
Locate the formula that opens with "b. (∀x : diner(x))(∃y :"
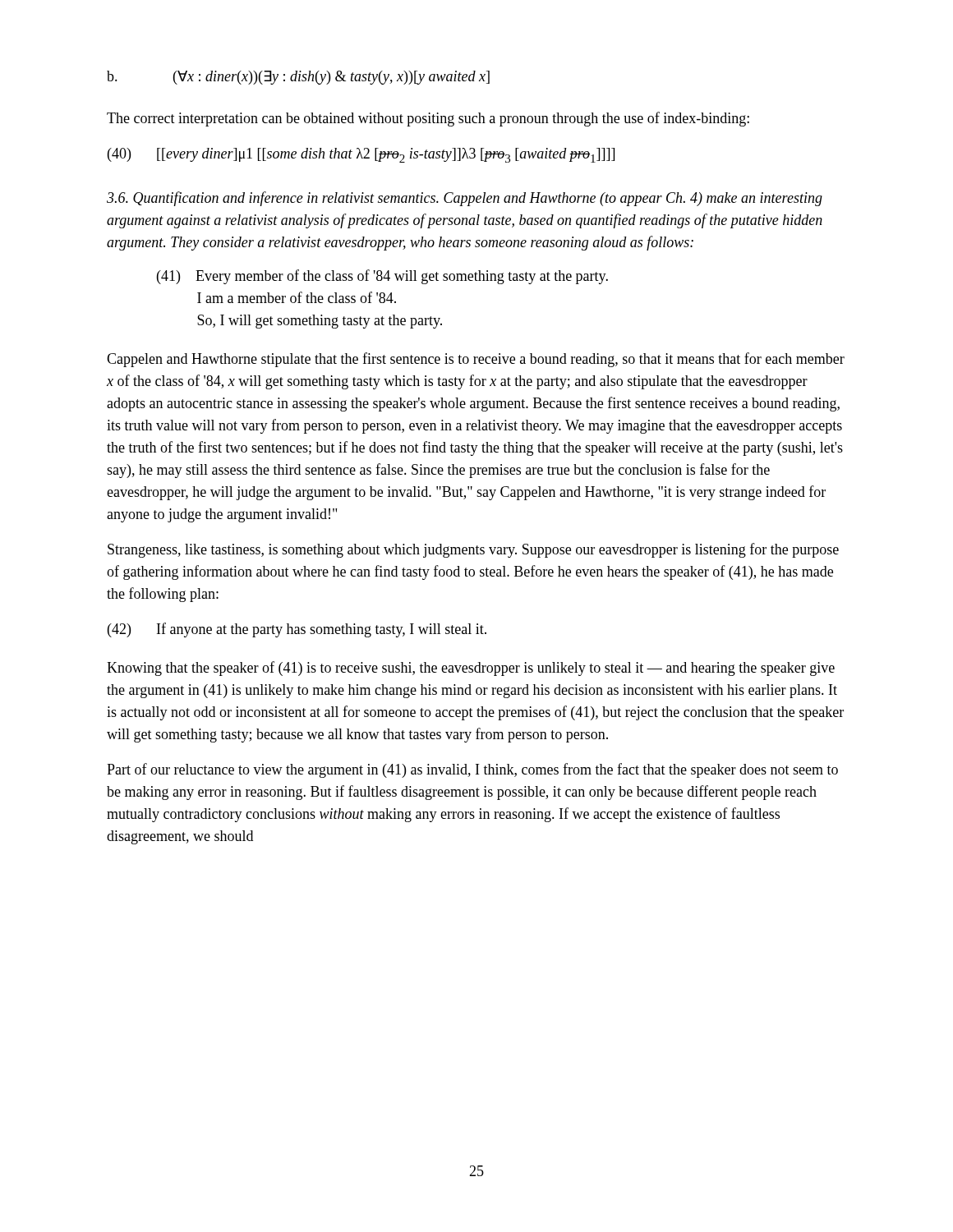299,77
